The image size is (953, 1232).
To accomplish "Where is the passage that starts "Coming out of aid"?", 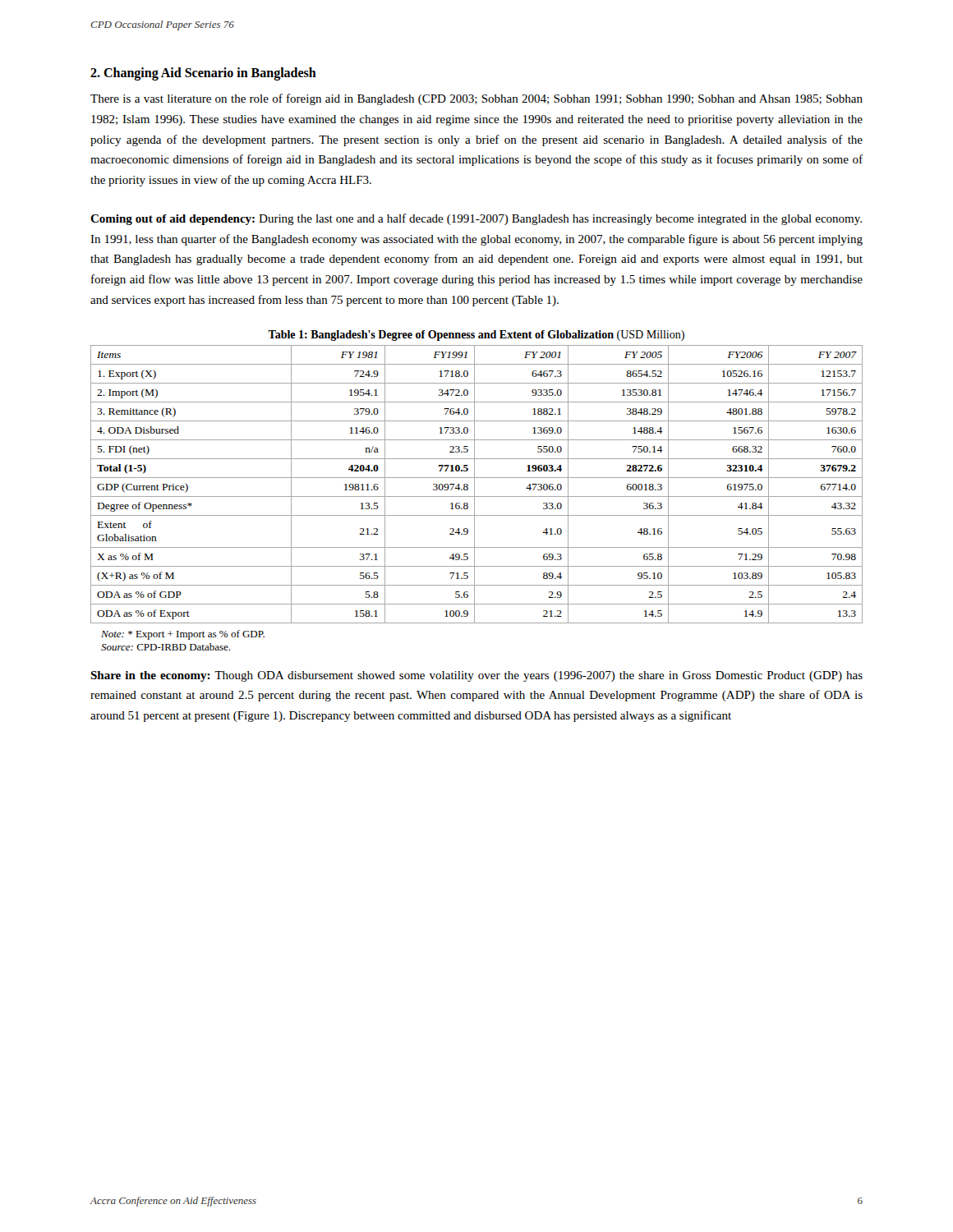I will (x=476, y=259).
